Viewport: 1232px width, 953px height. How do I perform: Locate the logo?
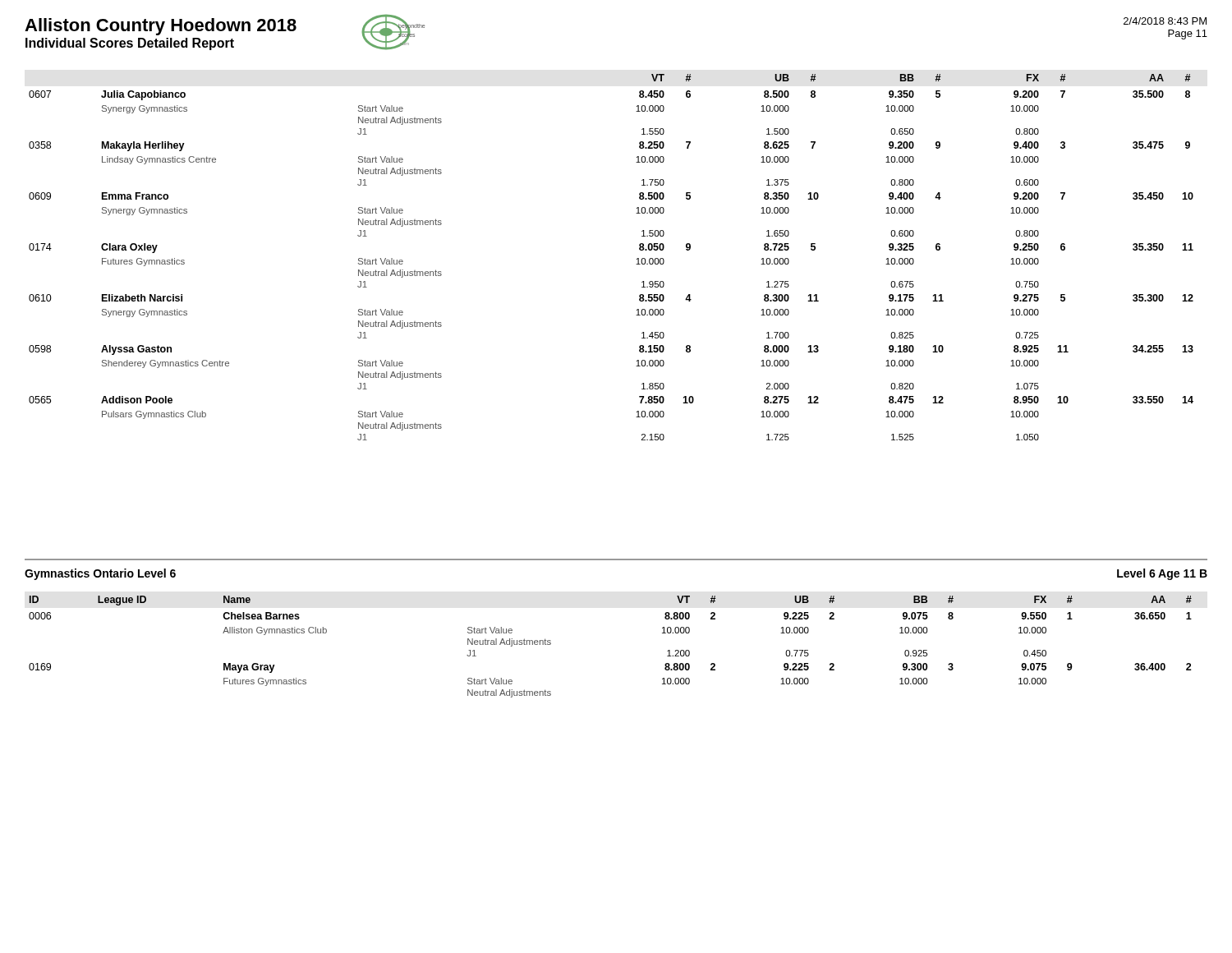point(398,32)
